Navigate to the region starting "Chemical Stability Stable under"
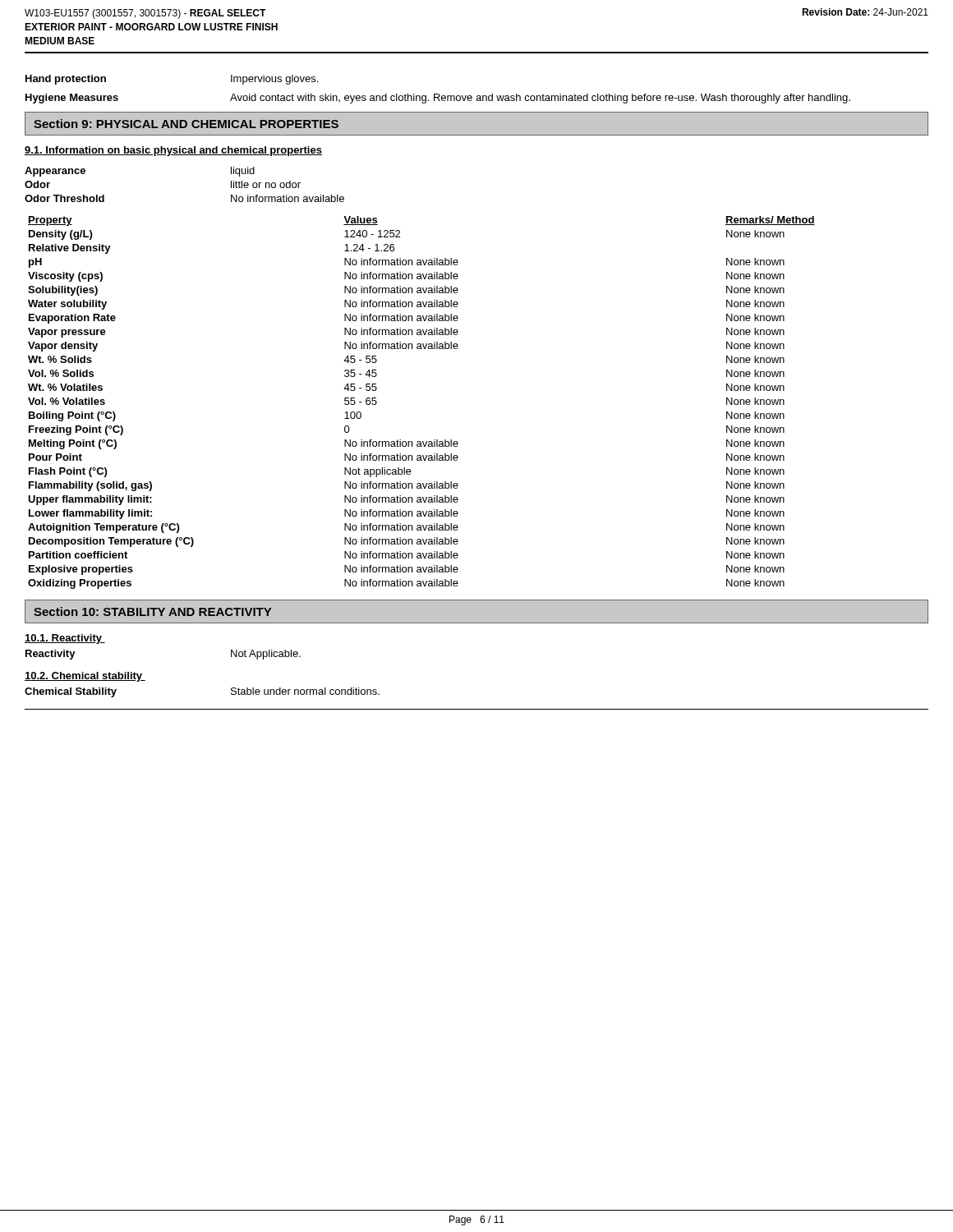Viewport: 953px width, 1232px height. 64,692
